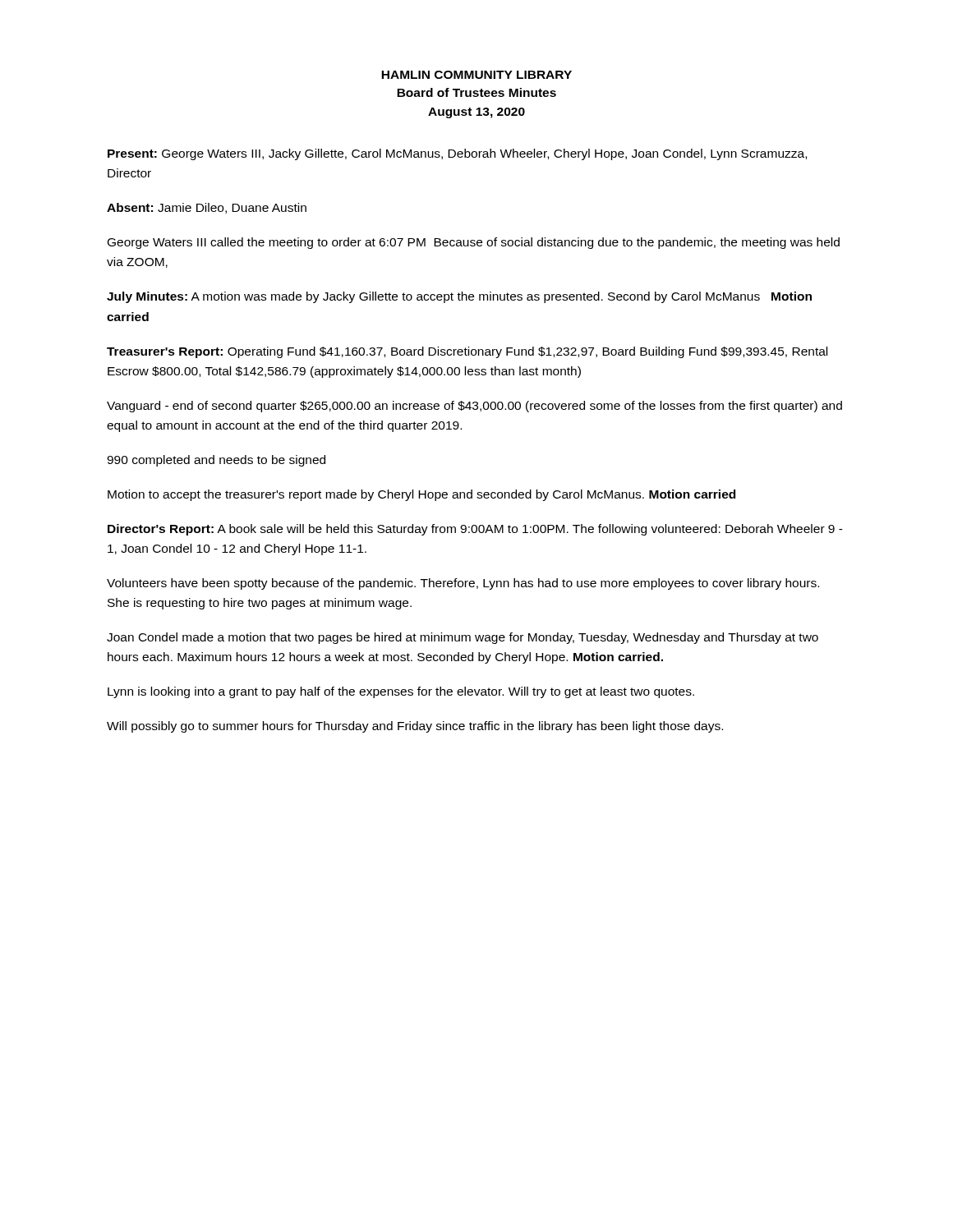This screenshot has width=953, height=1232.
Task: Locate the block of text that opens with "Vanguard - end of second"
Action: coord(475,415)
